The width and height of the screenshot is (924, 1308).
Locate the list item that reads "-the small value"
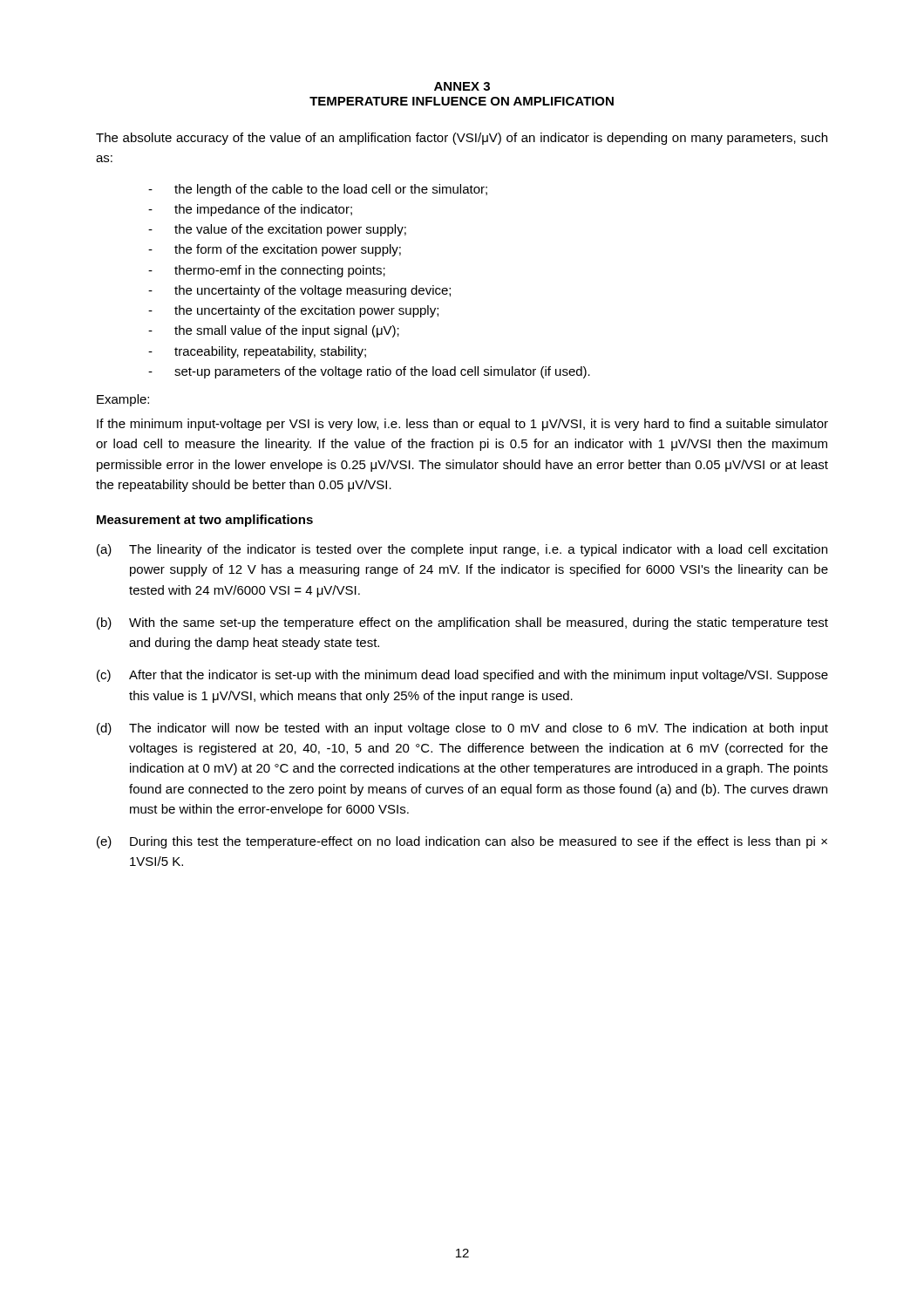(274, 330)
